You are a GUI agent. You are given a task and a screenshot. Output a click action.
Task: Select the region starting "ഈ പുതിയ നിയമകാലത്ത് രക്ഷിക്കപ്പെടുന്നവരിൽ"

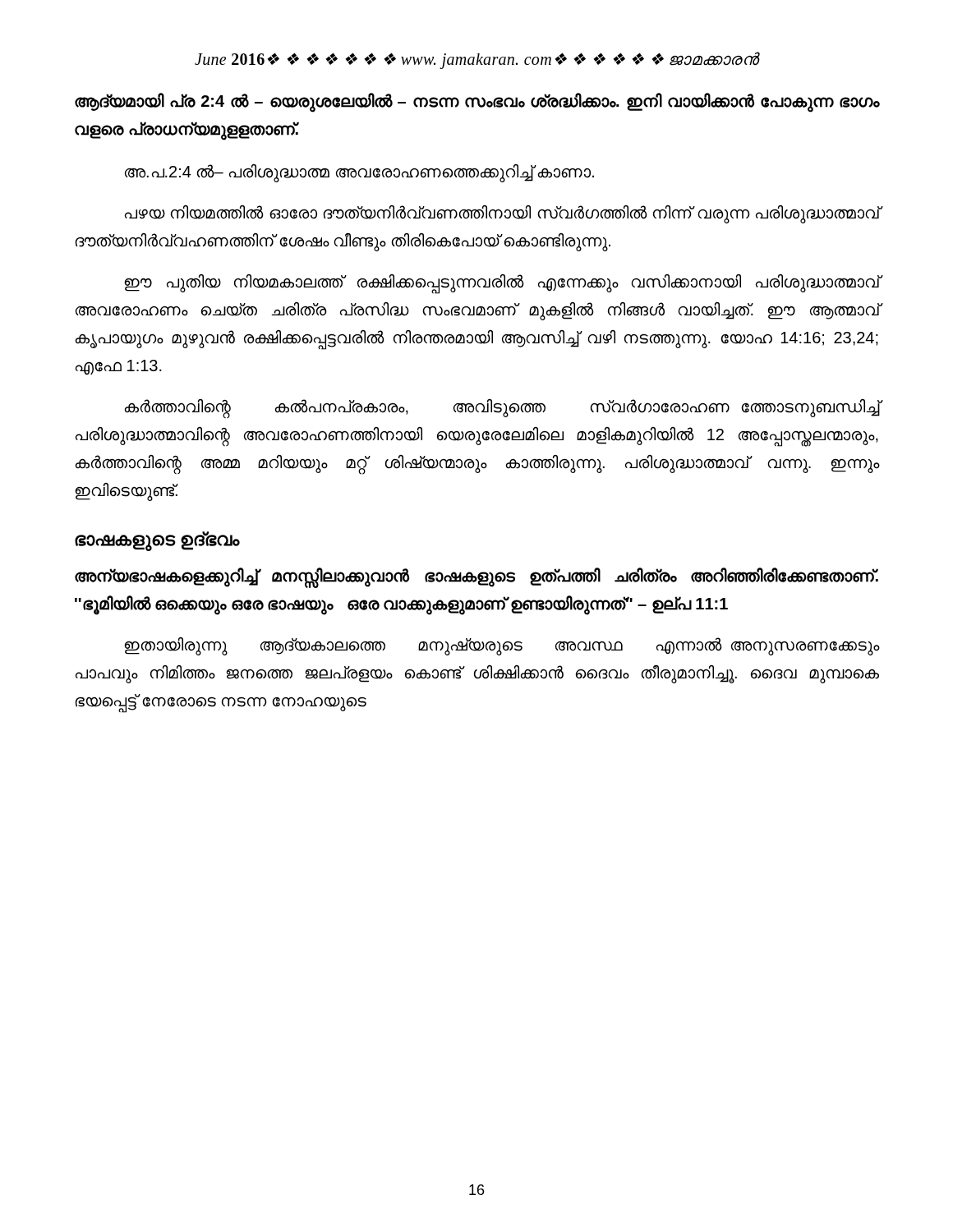click(476, 324)
